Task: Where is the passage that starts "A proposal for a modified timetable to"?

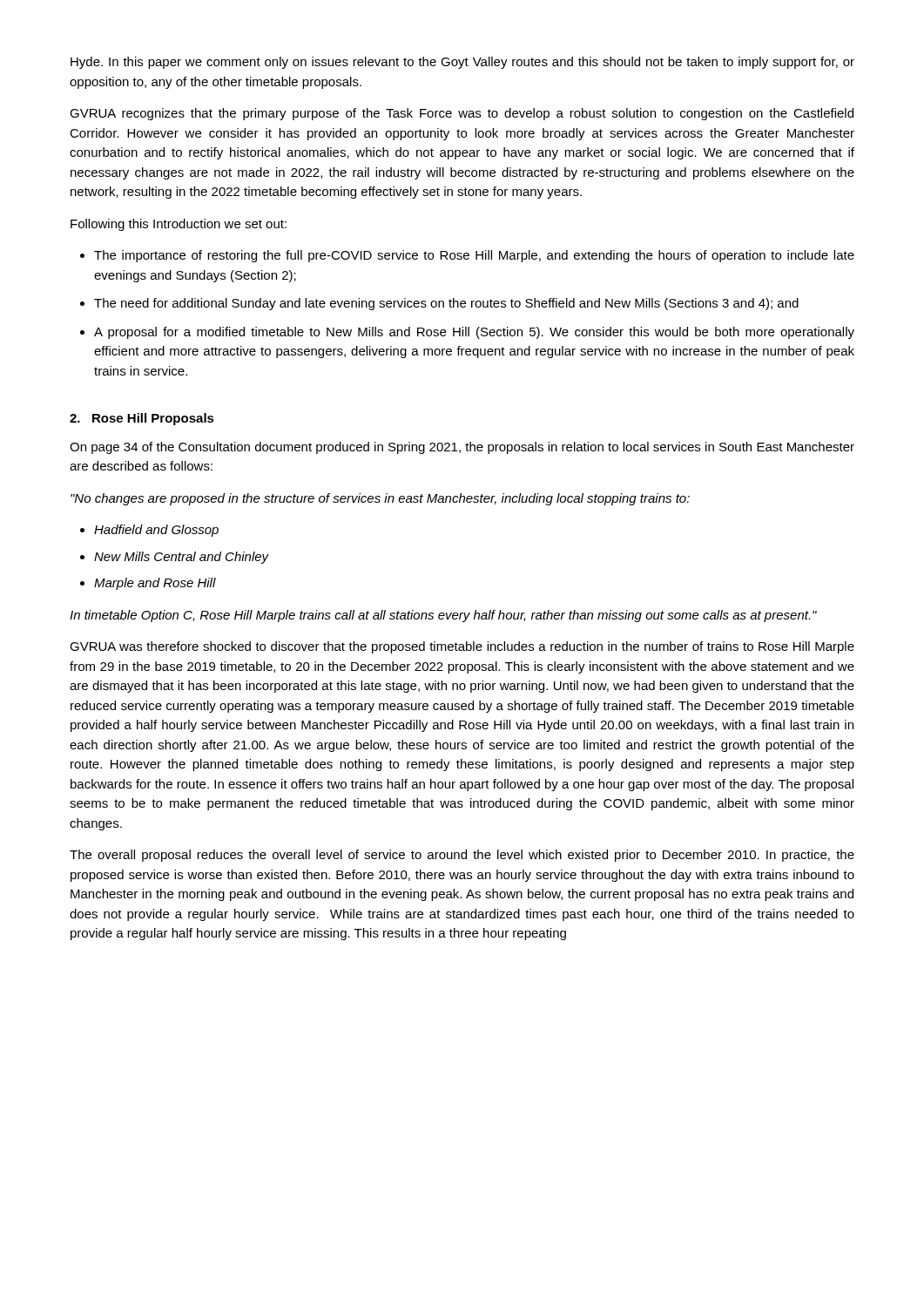Action: pyautogui.click(x=474, y=351)
